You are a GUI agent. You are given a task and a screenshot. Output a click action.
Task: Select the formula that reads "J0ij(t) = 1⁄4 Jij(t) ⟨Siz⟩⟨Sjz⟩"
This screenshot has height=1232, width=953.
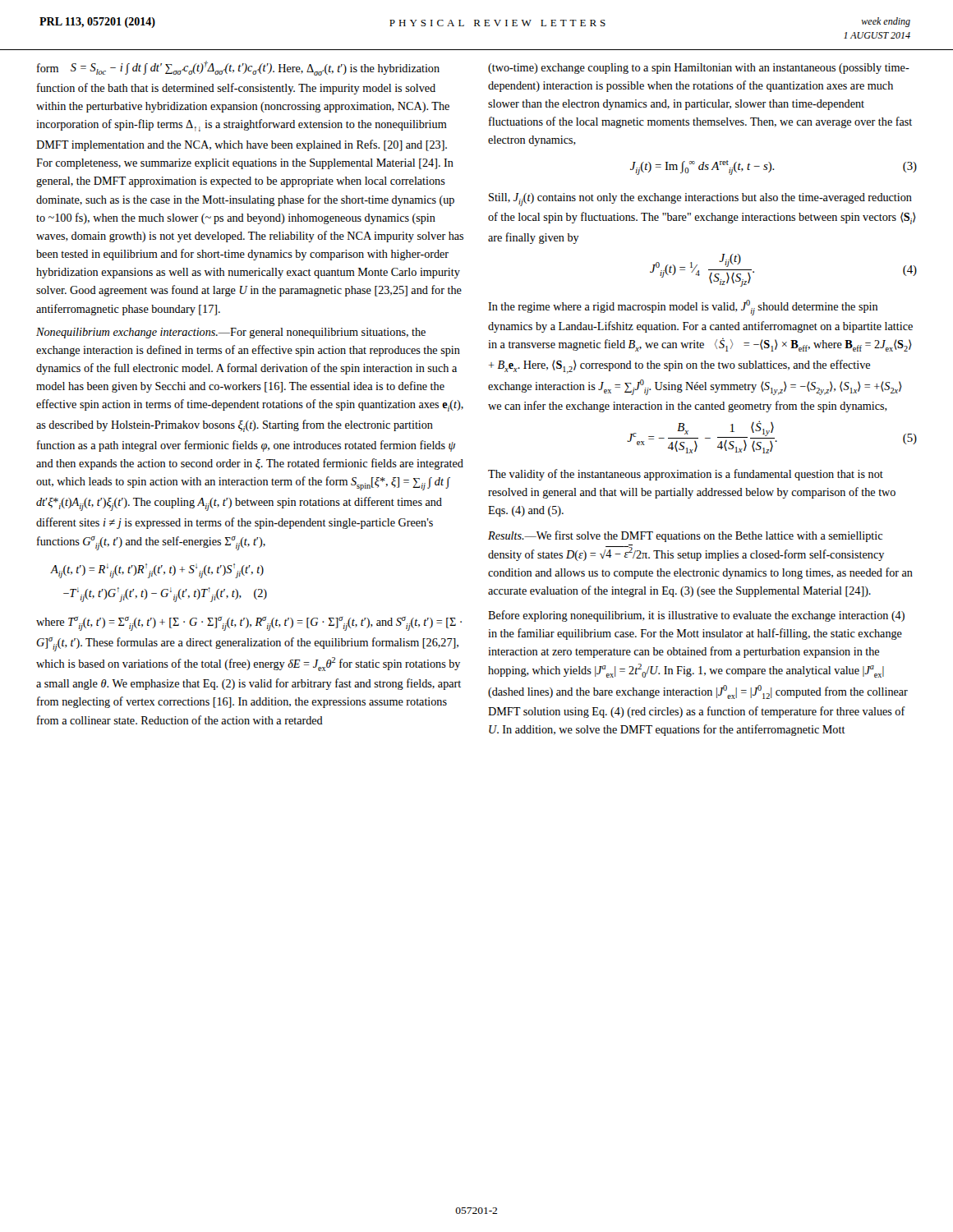(702, 270)
